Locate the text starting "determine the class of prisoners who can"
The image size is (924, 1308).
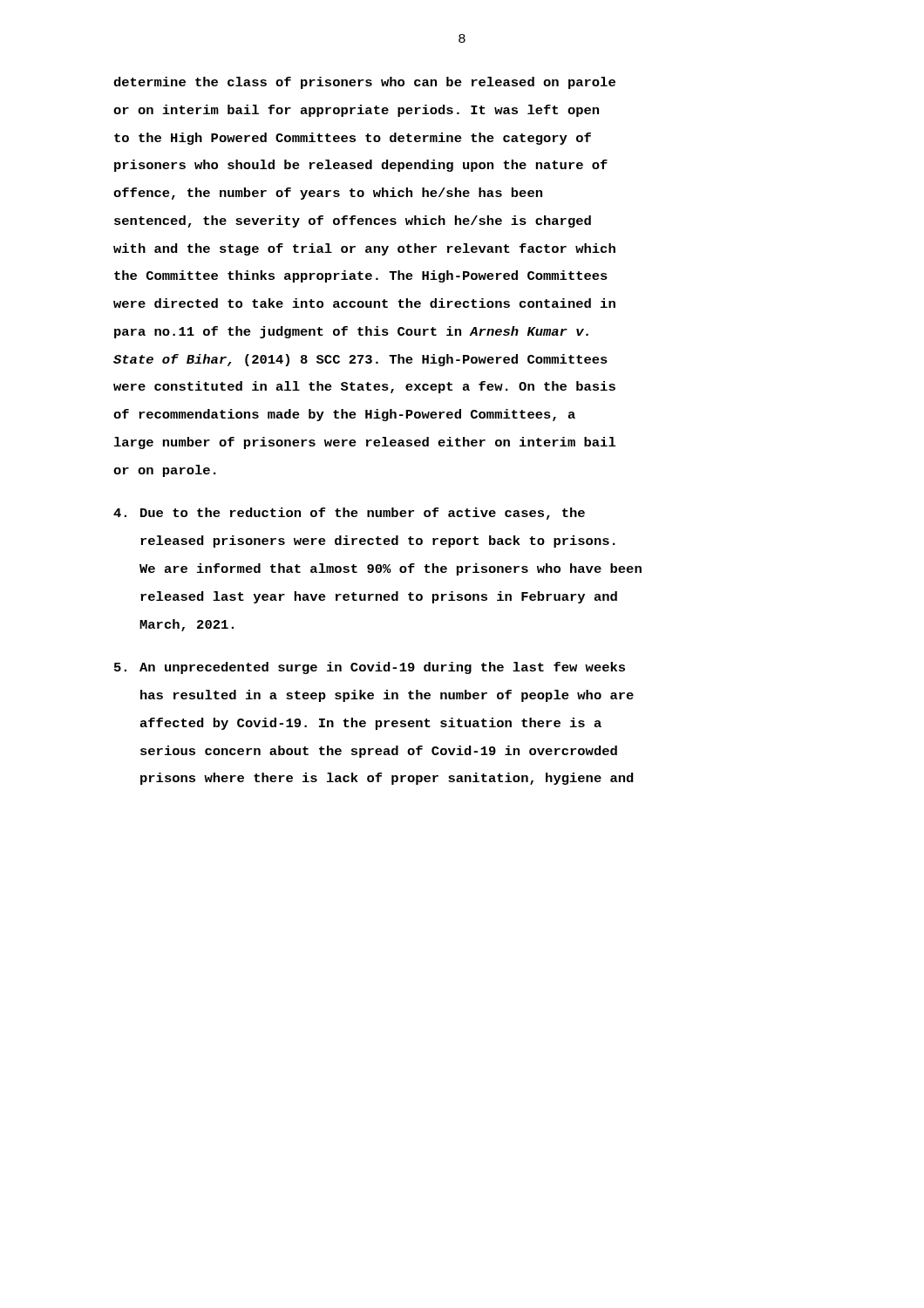(x=365, y=277)
